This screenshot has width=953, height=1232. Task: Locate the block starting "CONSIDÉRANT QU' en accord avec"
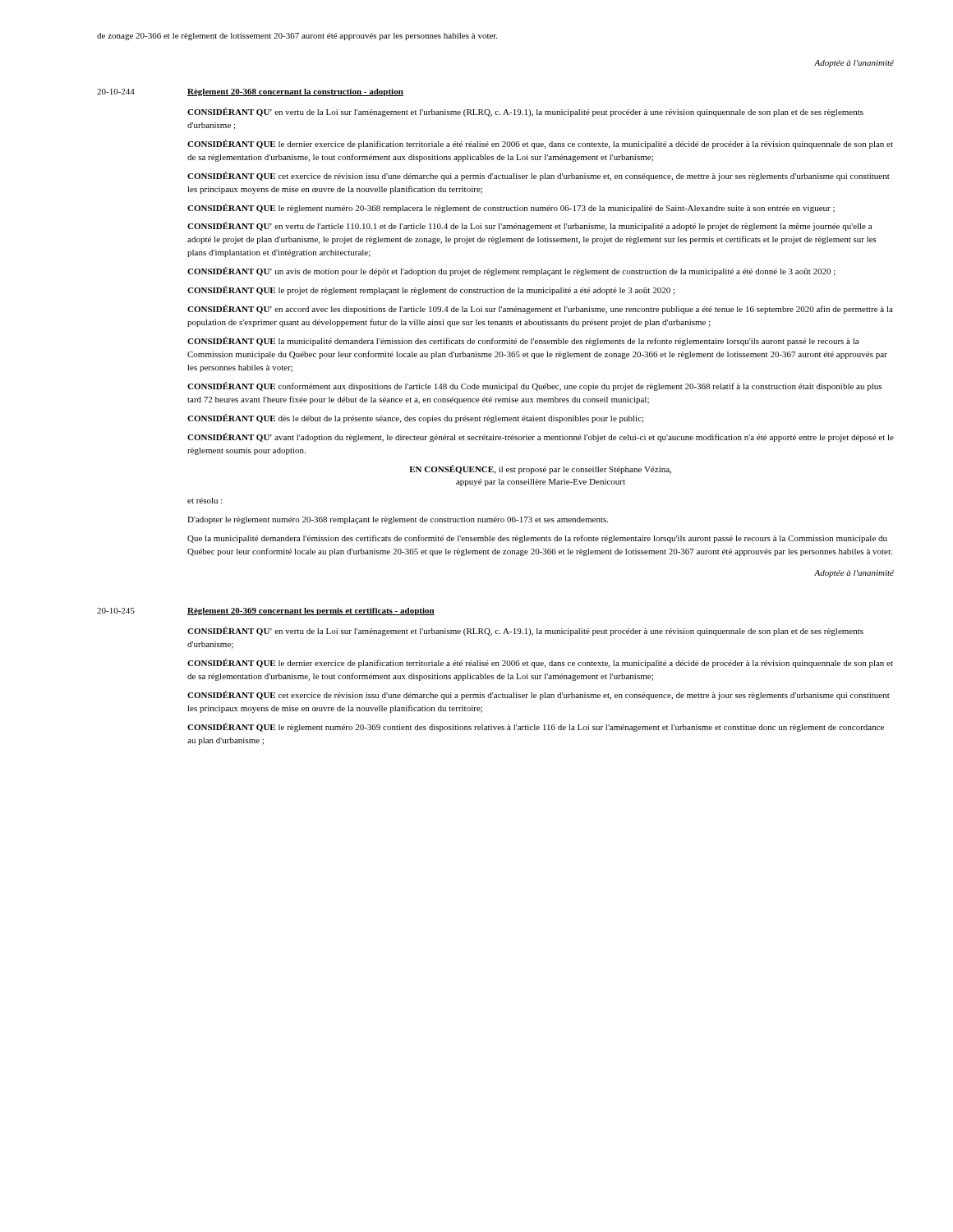coord(540,316)
